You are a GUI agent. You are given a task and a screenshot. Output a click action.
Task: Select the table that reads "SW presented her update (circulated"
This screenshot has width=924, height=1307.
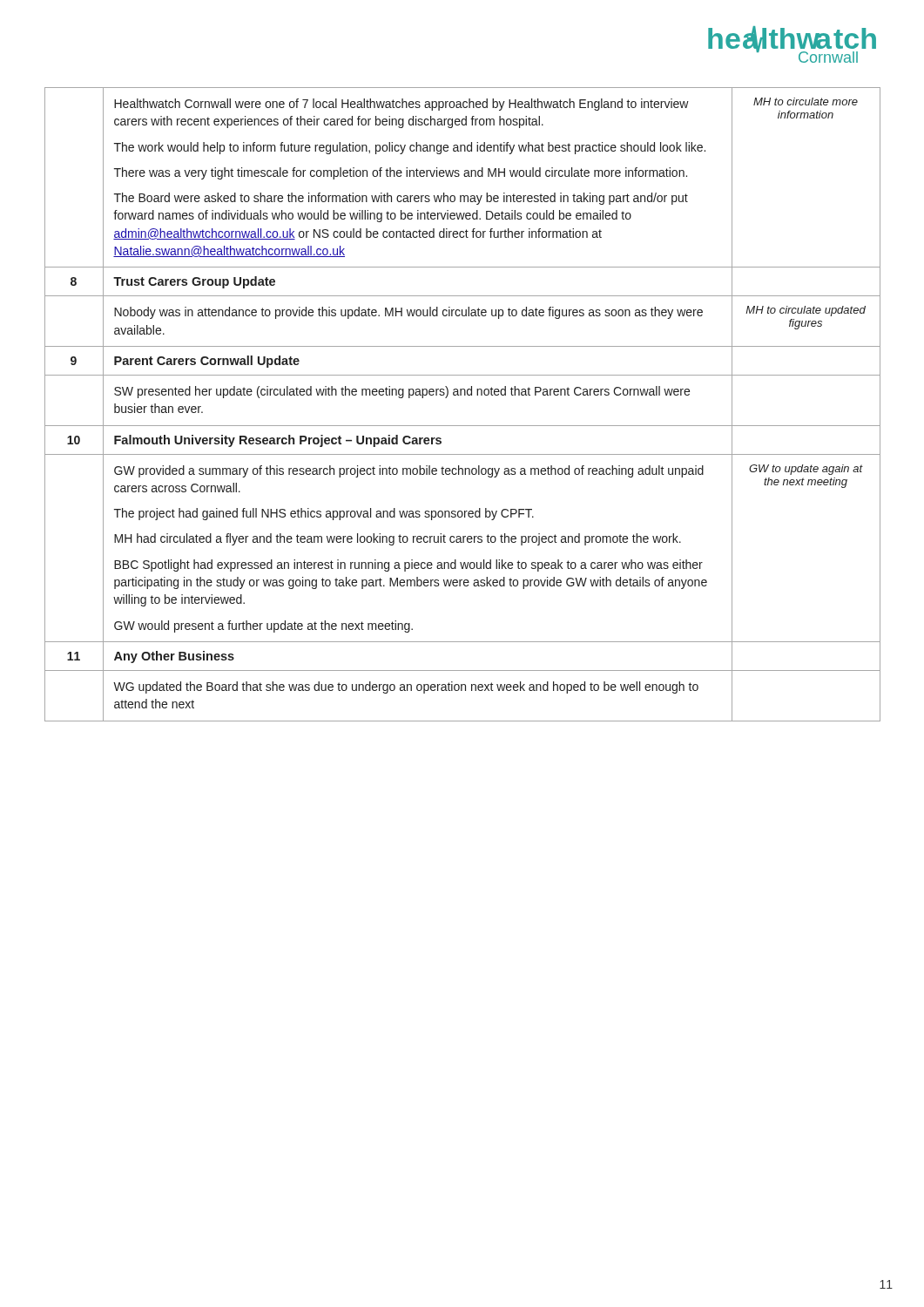pos(462,404)
